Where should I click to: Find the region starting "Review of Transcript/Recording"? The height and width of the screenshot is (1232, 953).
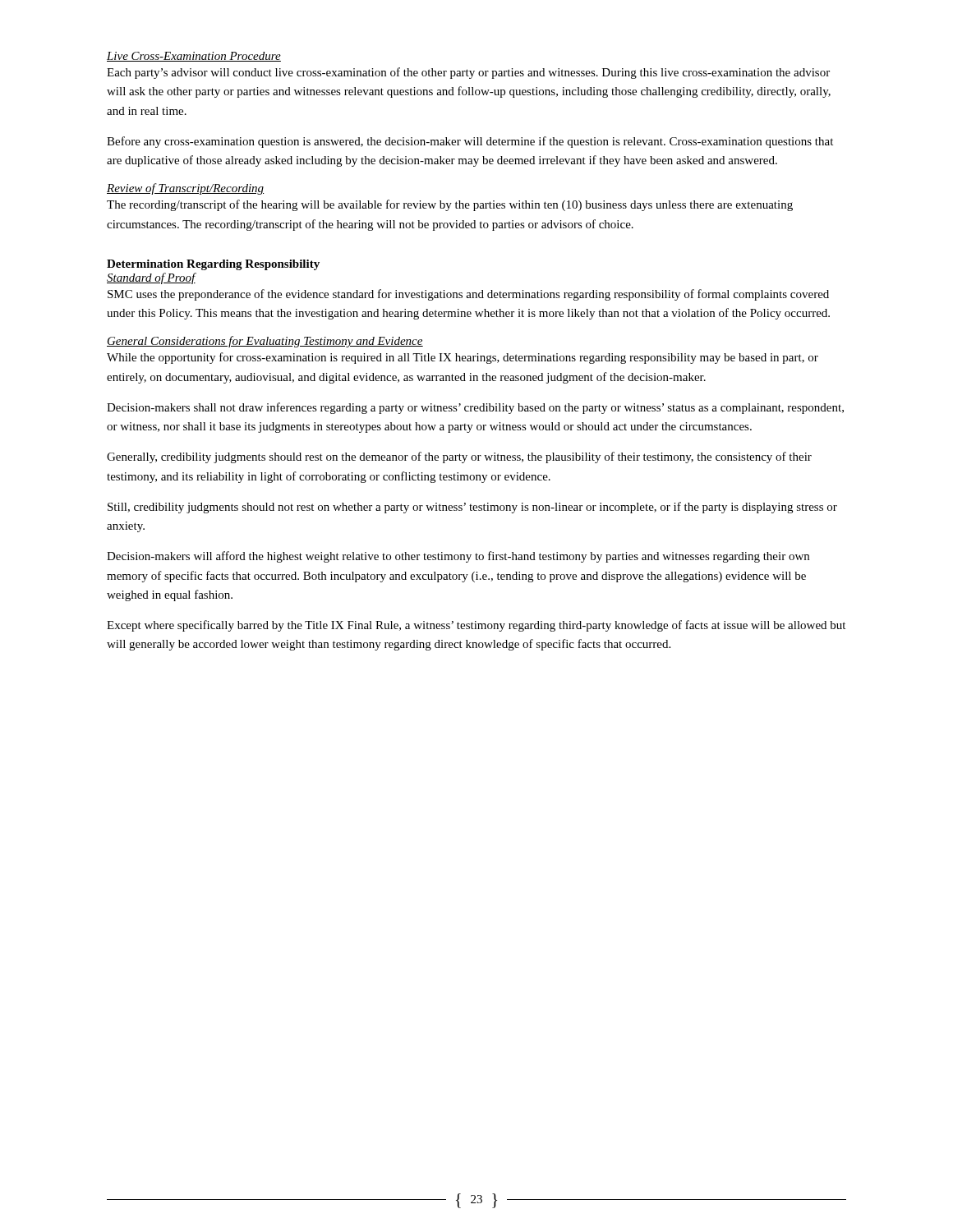point(185,188)
